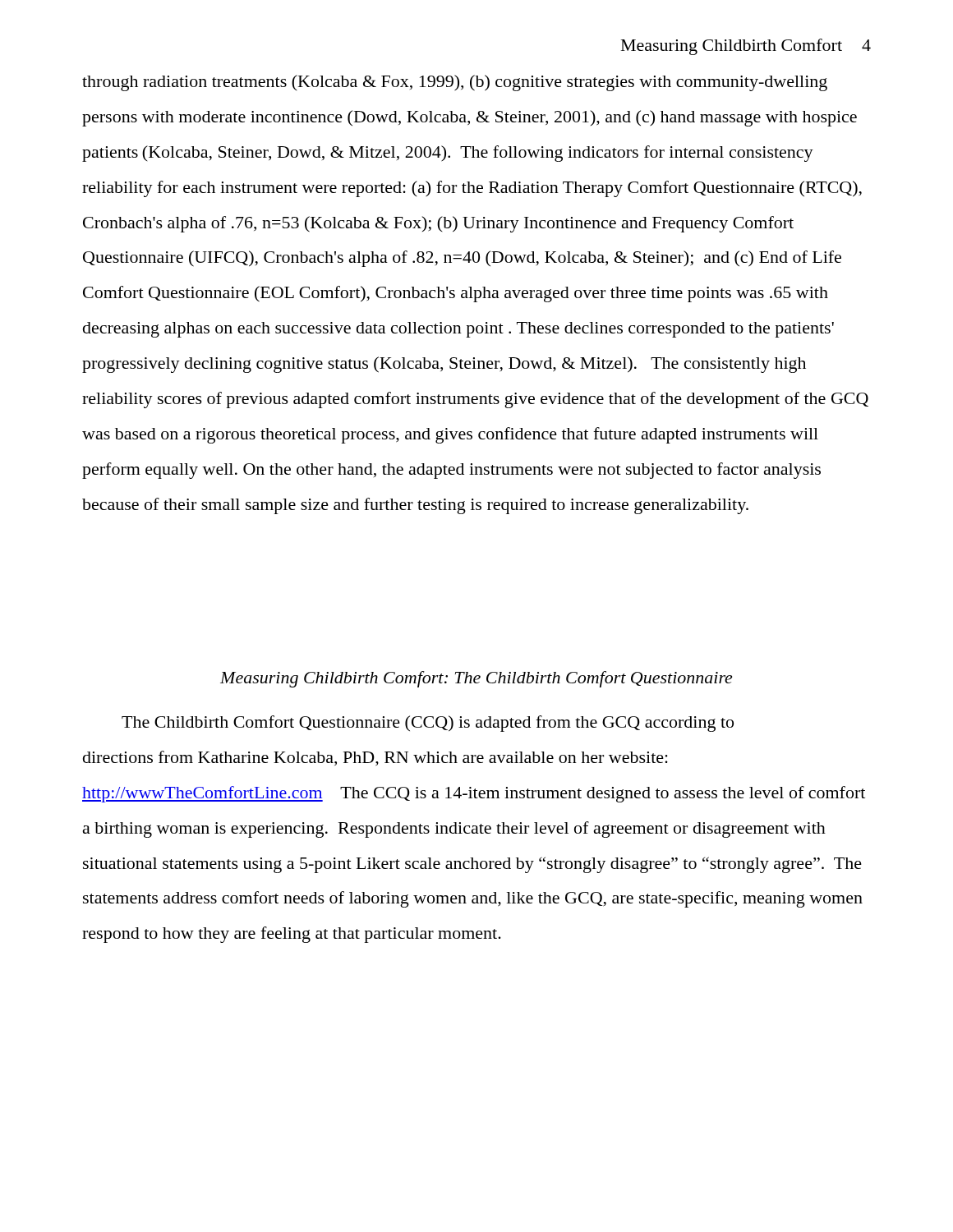This screenshot has height=1232, width=953.
Task: Find the text block that reads "through radiation treatments (Kolcaba & Fox, 1999), (b)"
Action: click(475, 292)
